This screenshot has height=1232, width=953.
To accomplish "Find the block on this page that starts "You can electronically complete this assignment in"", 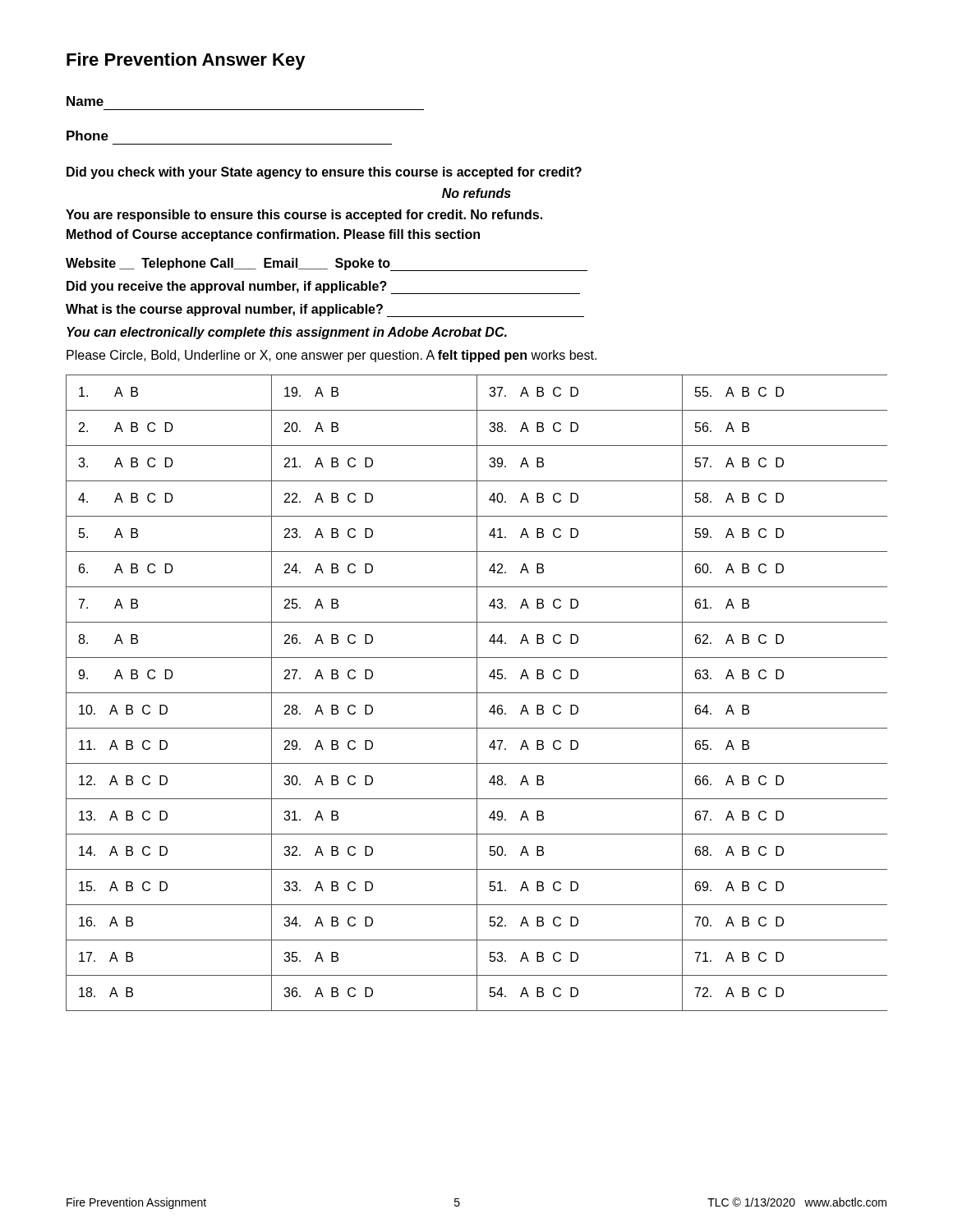I will (287, 332).
